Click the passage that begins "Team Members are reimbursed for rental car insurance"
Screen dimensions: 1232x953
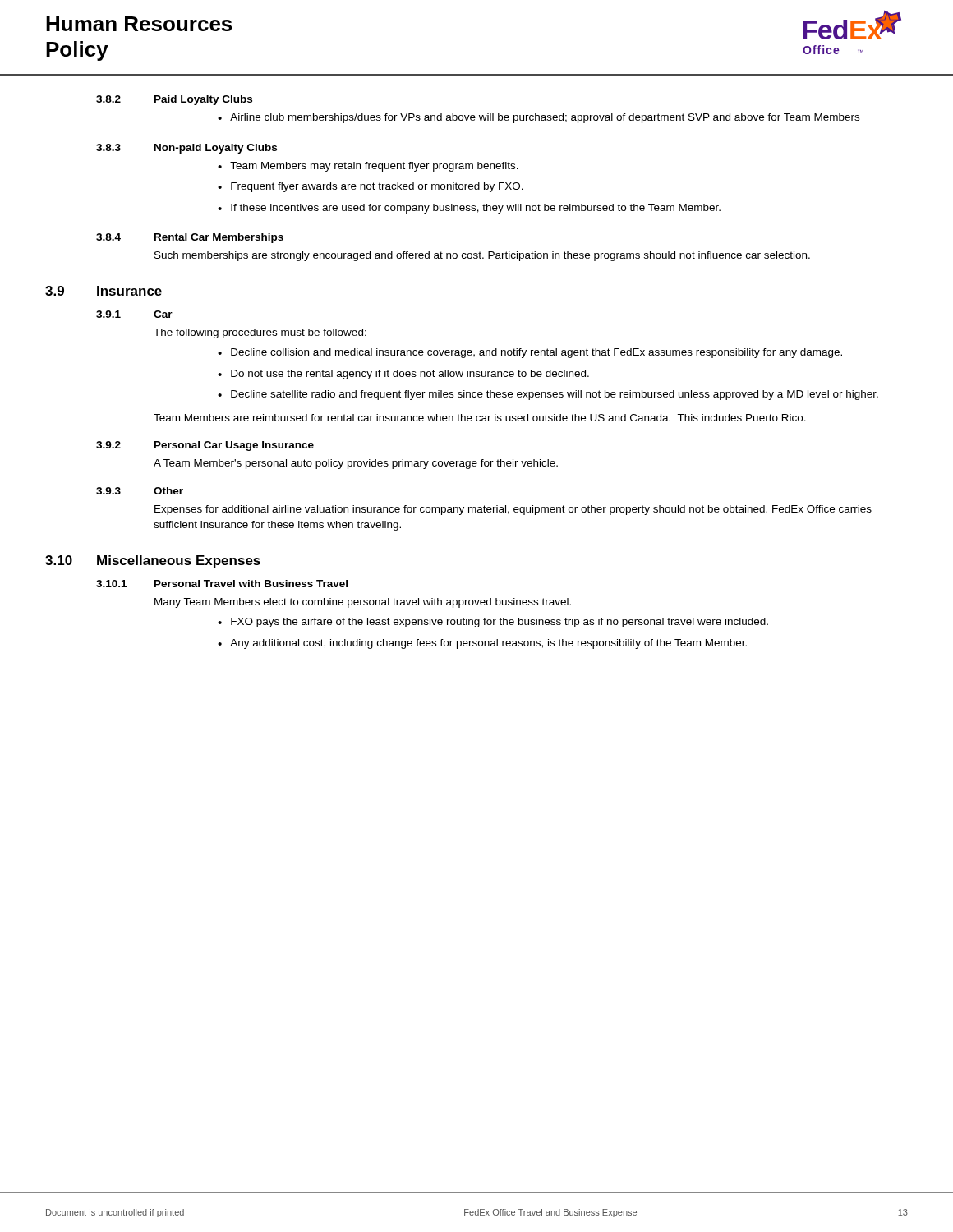480,417
